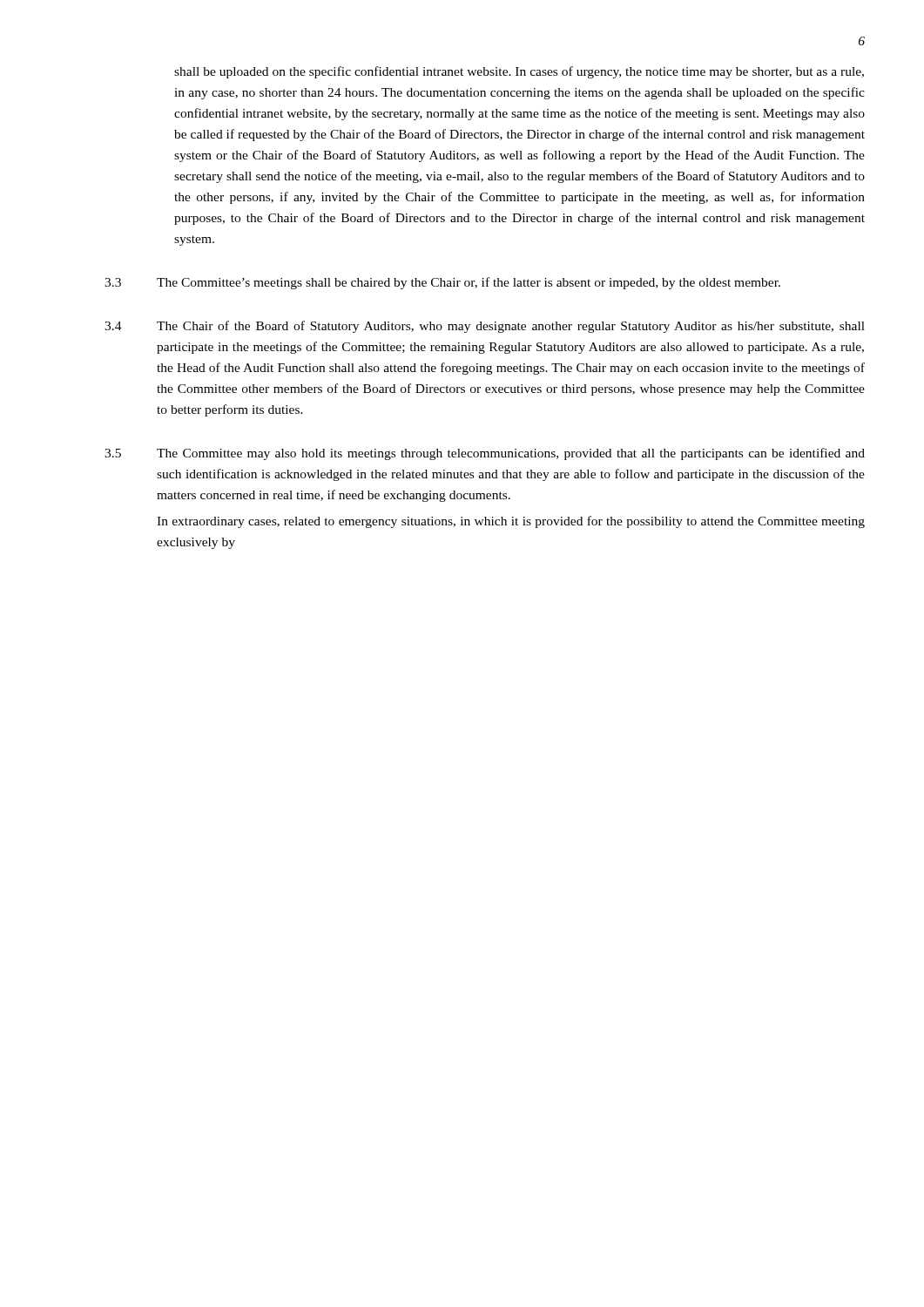Locate the block of text that opens with "3.5 The Committee may"
Image resolution: width=924 pixels, height=1307 pixels.
[485, 498]
